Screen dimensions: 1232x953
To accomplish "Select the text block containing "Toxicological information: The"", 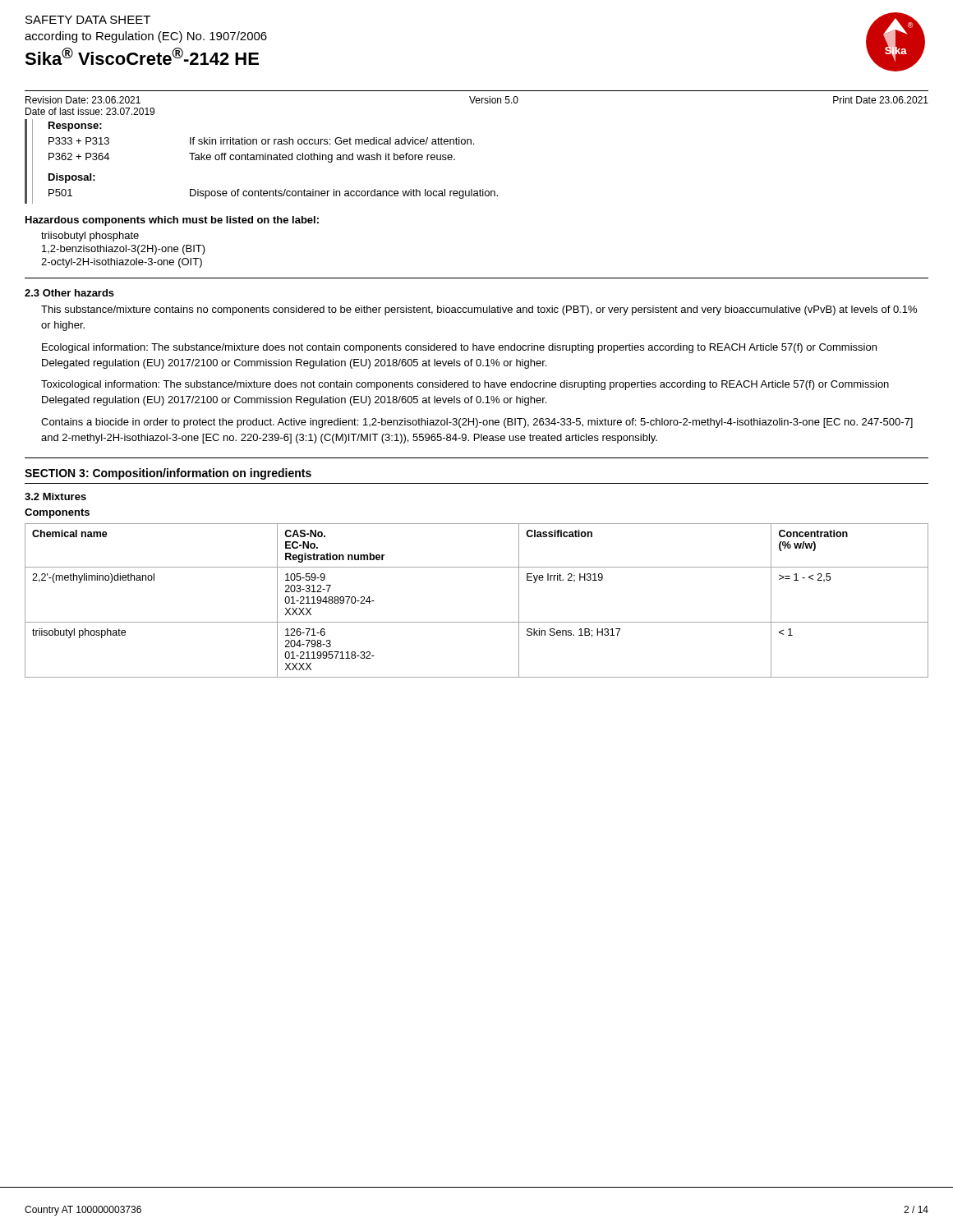I will click(465, 392).
